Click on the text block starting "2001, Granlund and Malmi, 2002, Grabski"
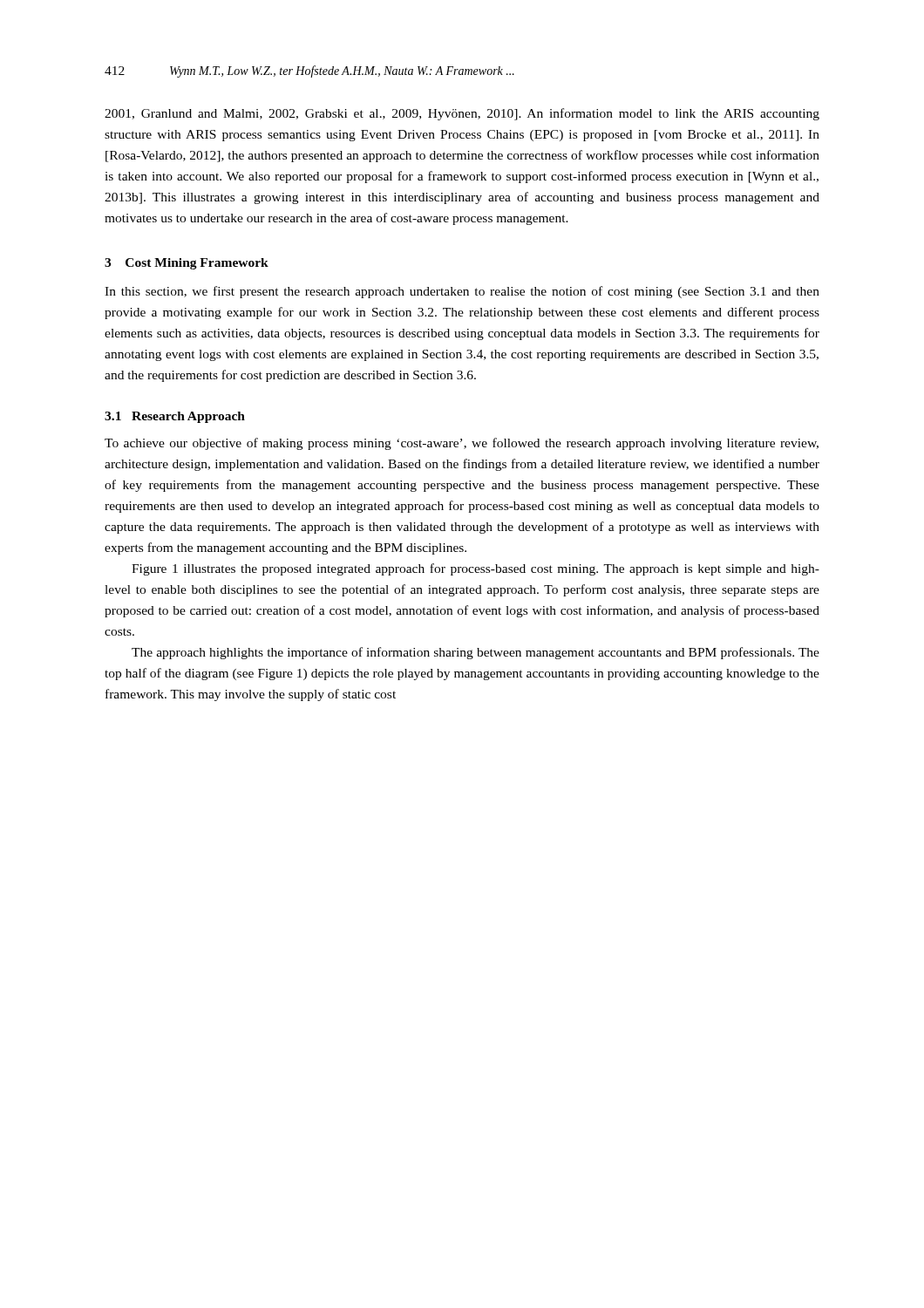Viewport: 924px width, 1308px height. [x=462, y=165]
